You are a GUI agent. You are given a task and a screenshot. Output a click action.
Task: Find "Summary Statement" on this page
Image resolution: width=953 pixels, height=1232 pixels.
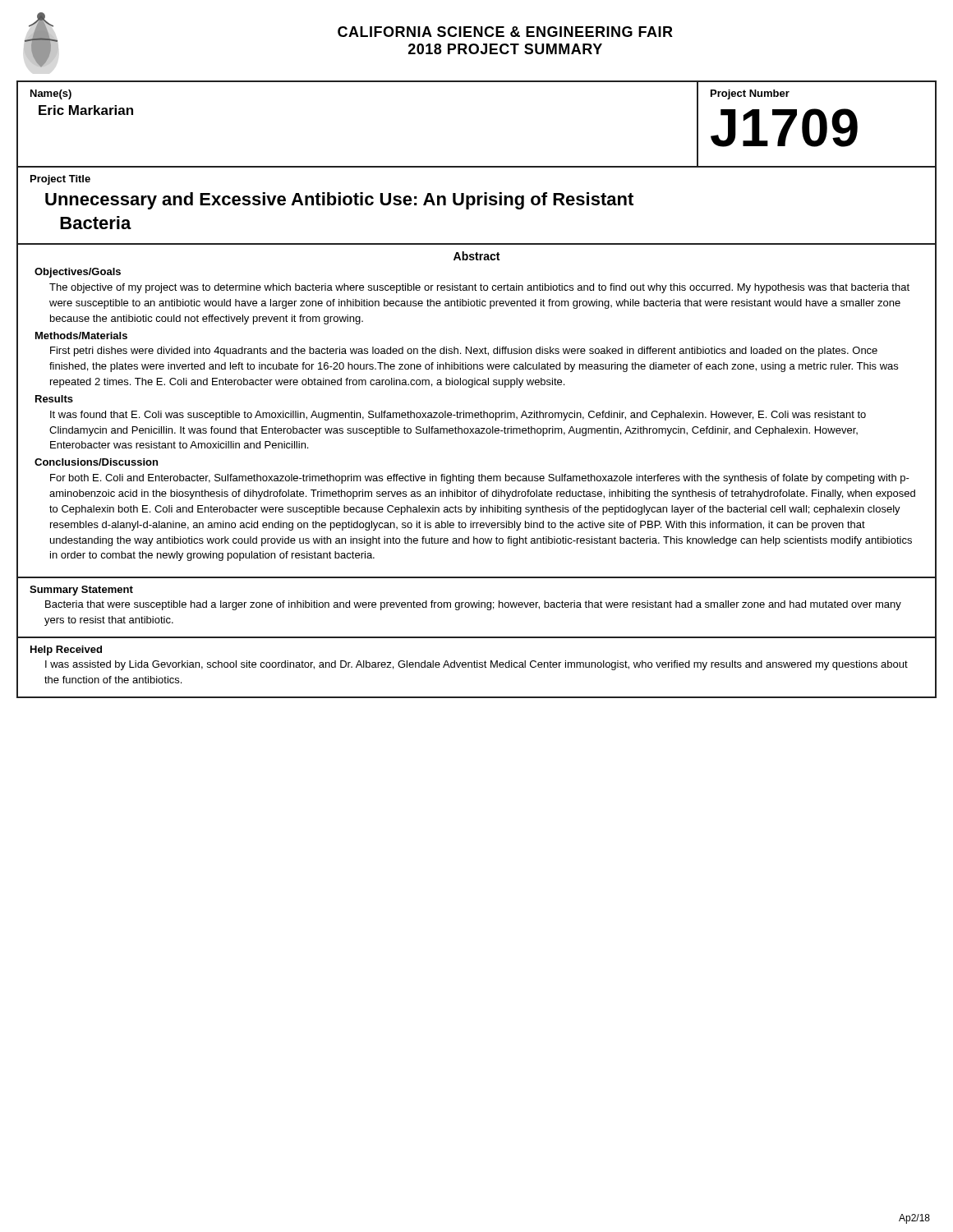pyautogui.click(x=81, y=590)
